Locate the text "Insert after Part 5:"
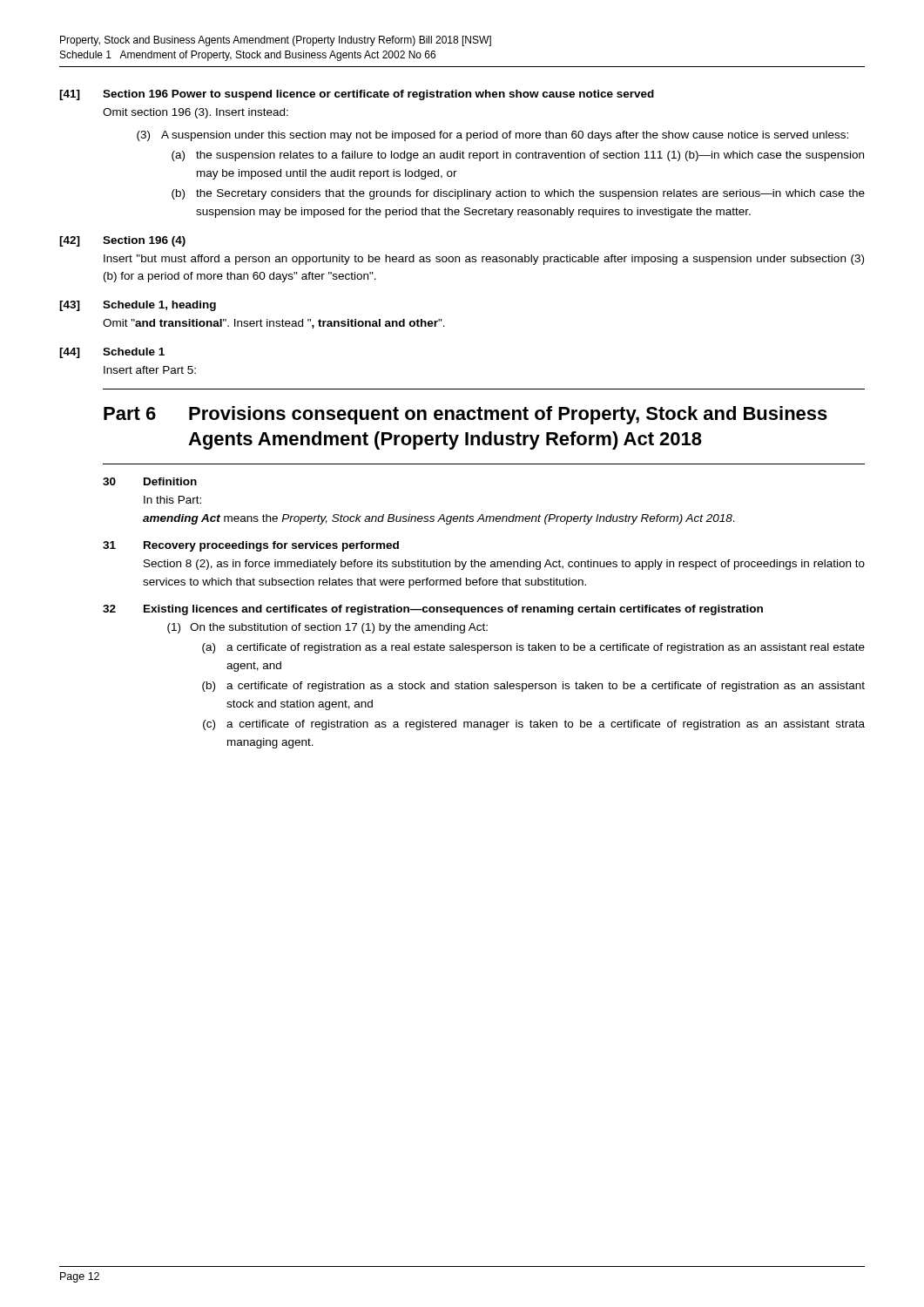924x1307 pixels. (150, 370)
